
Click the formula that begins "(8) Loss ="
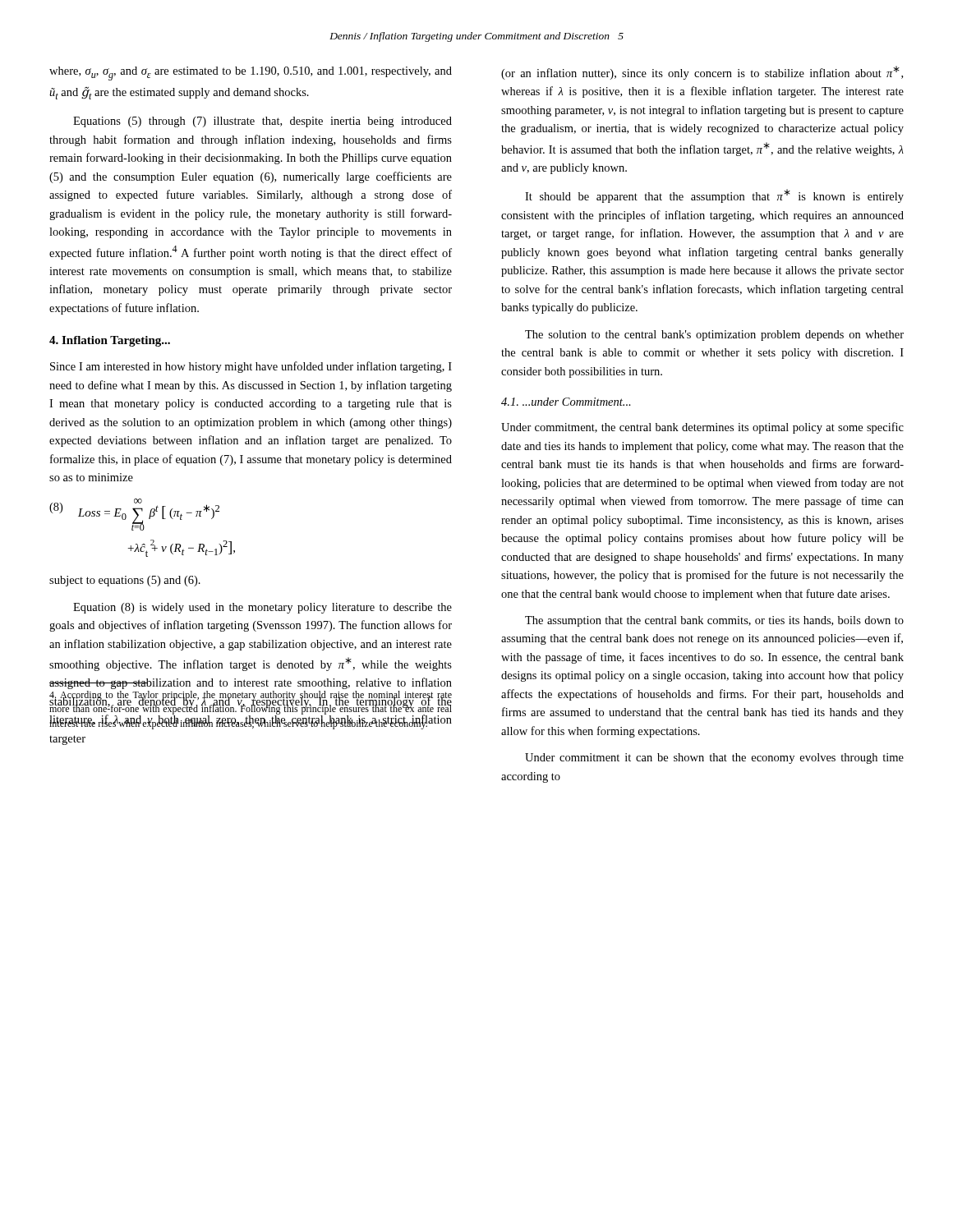134,515
